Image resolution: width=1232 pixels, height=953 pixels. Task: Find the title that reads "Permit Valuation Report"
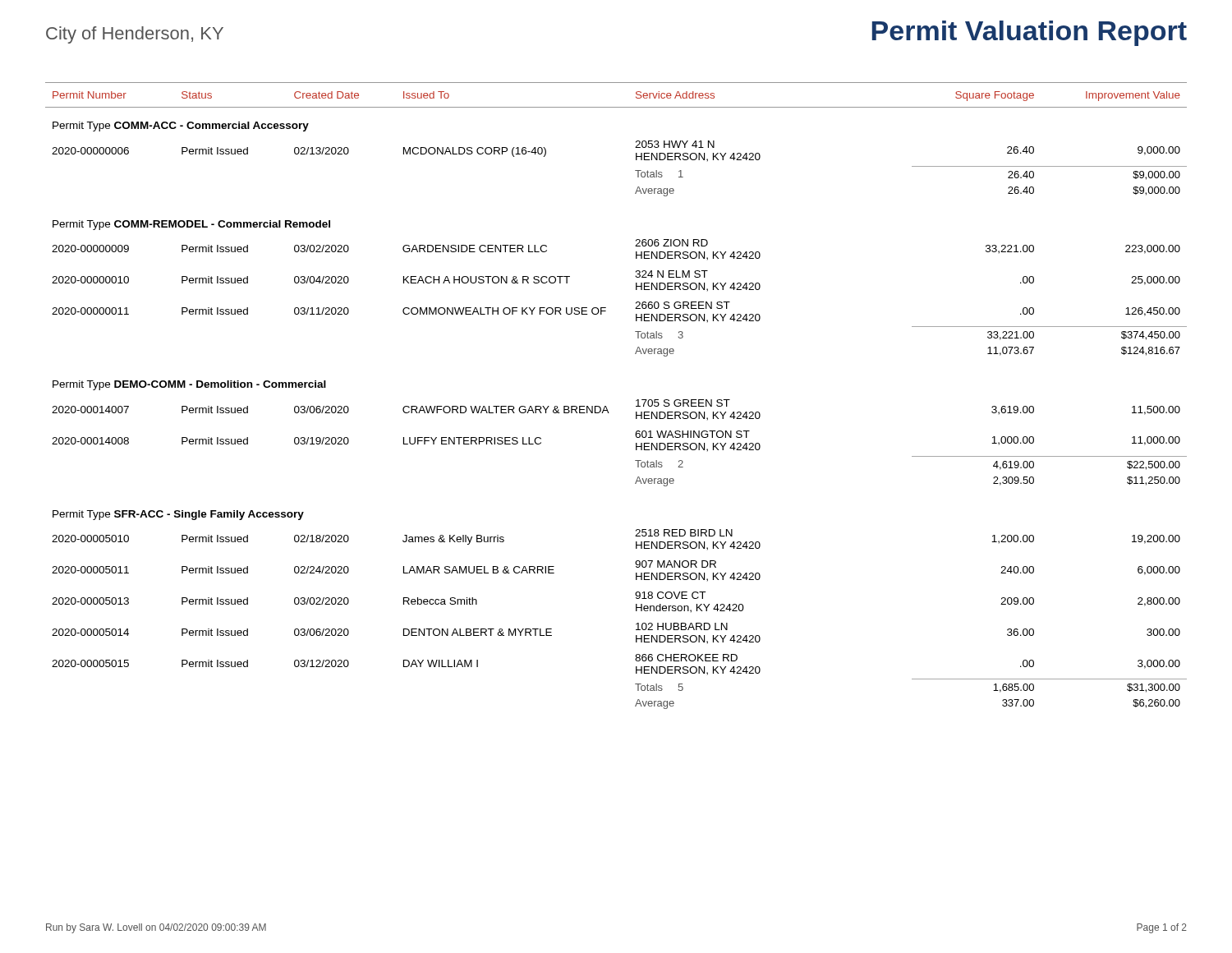[1029, 30]
